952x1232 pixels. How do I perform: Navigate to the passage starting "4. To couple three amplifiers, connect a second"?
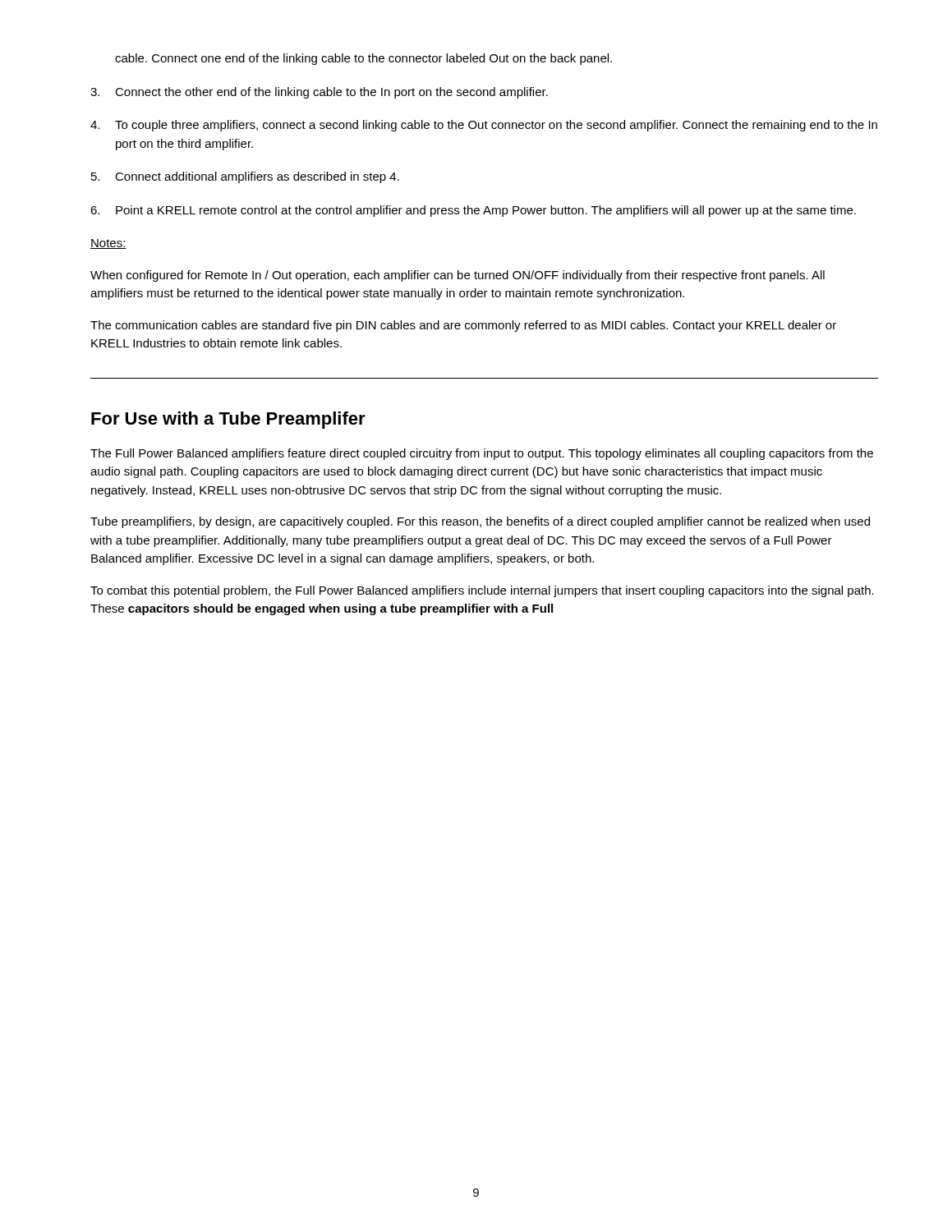click(x=484, y=134)
